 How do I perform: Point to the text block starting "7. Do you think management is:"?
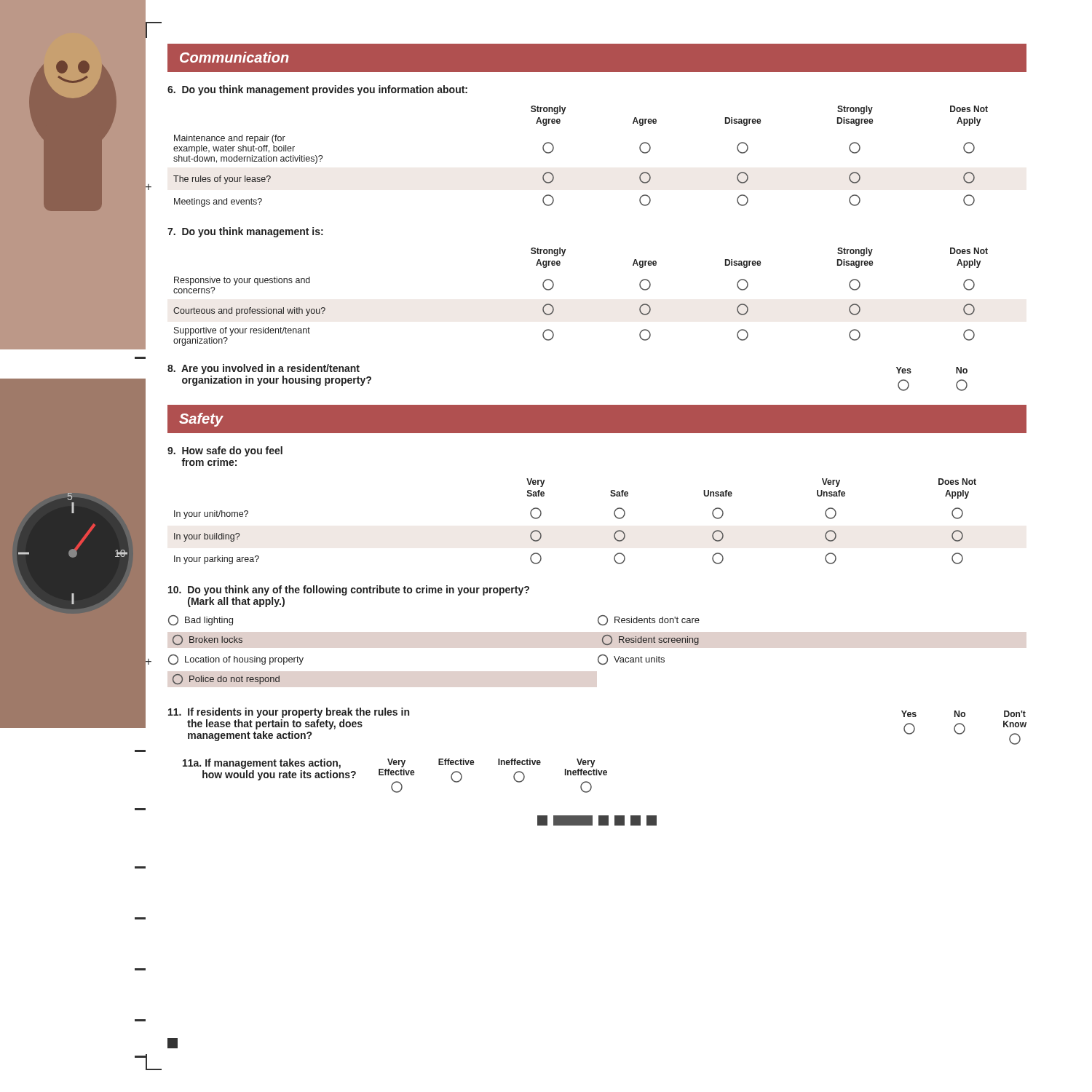(x=246, y=232)
